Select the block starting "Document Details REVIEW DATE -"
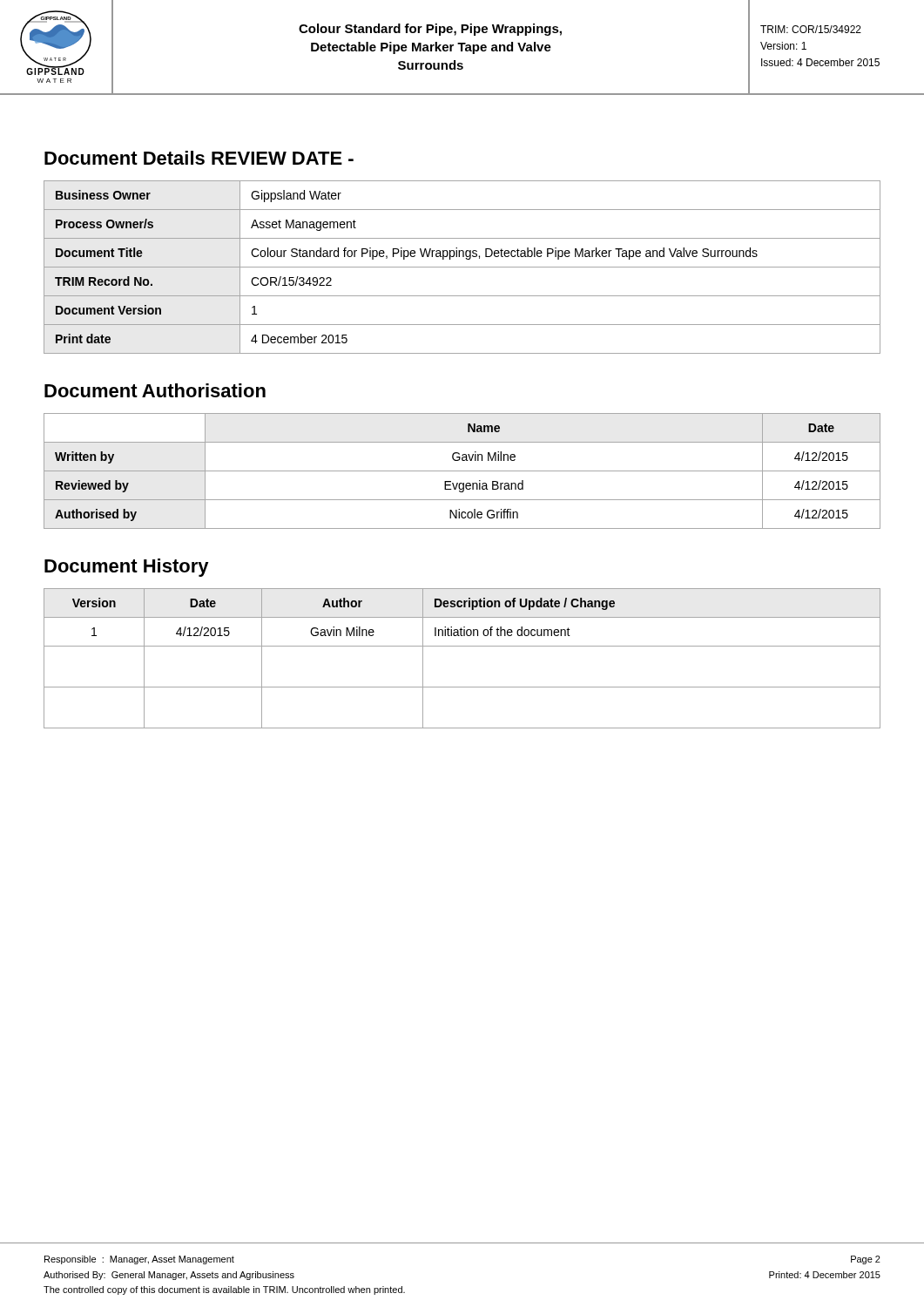 [x=199, y=158]
